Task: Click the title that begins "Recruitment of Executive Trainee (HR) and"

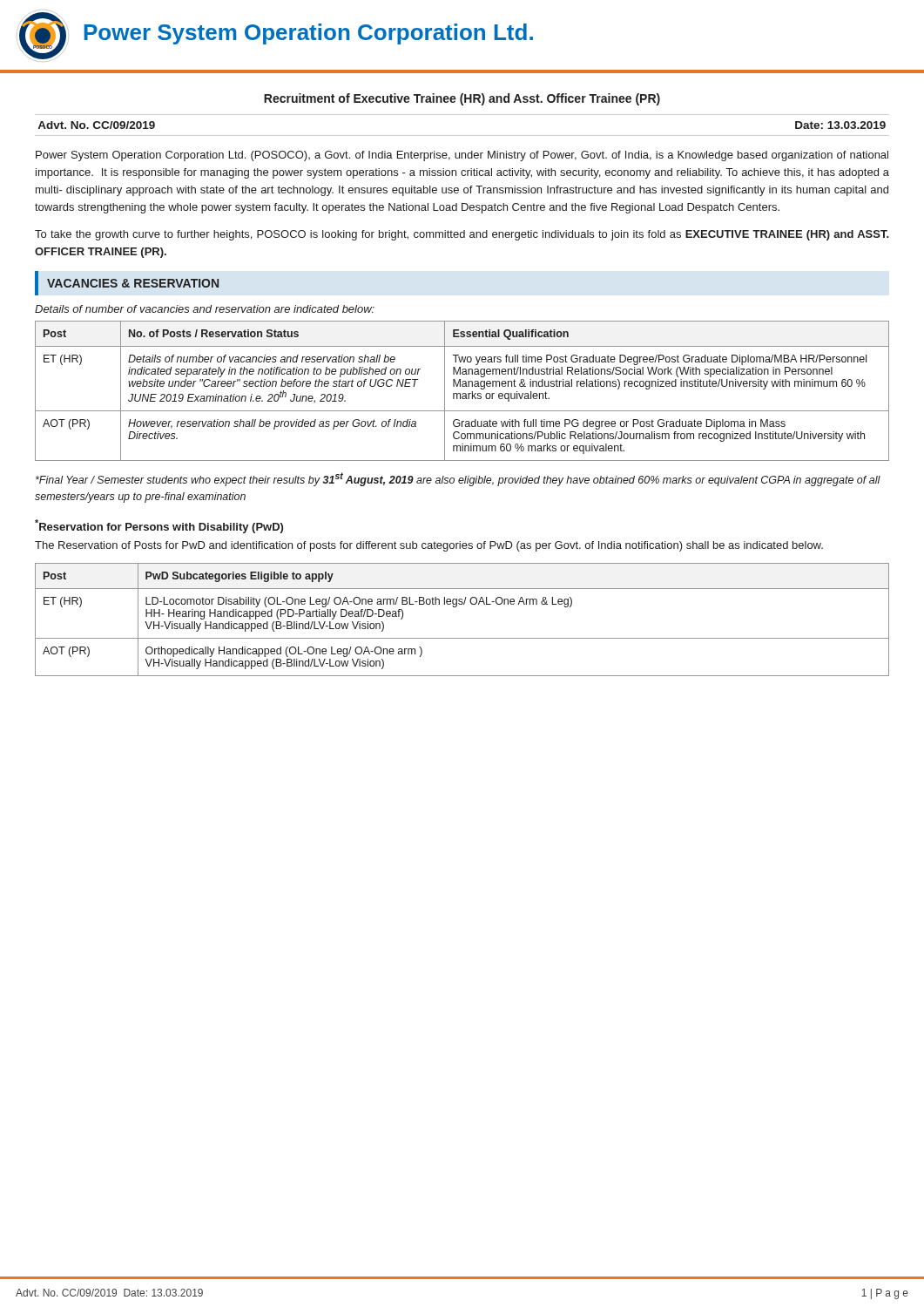Action: point(462,98)
